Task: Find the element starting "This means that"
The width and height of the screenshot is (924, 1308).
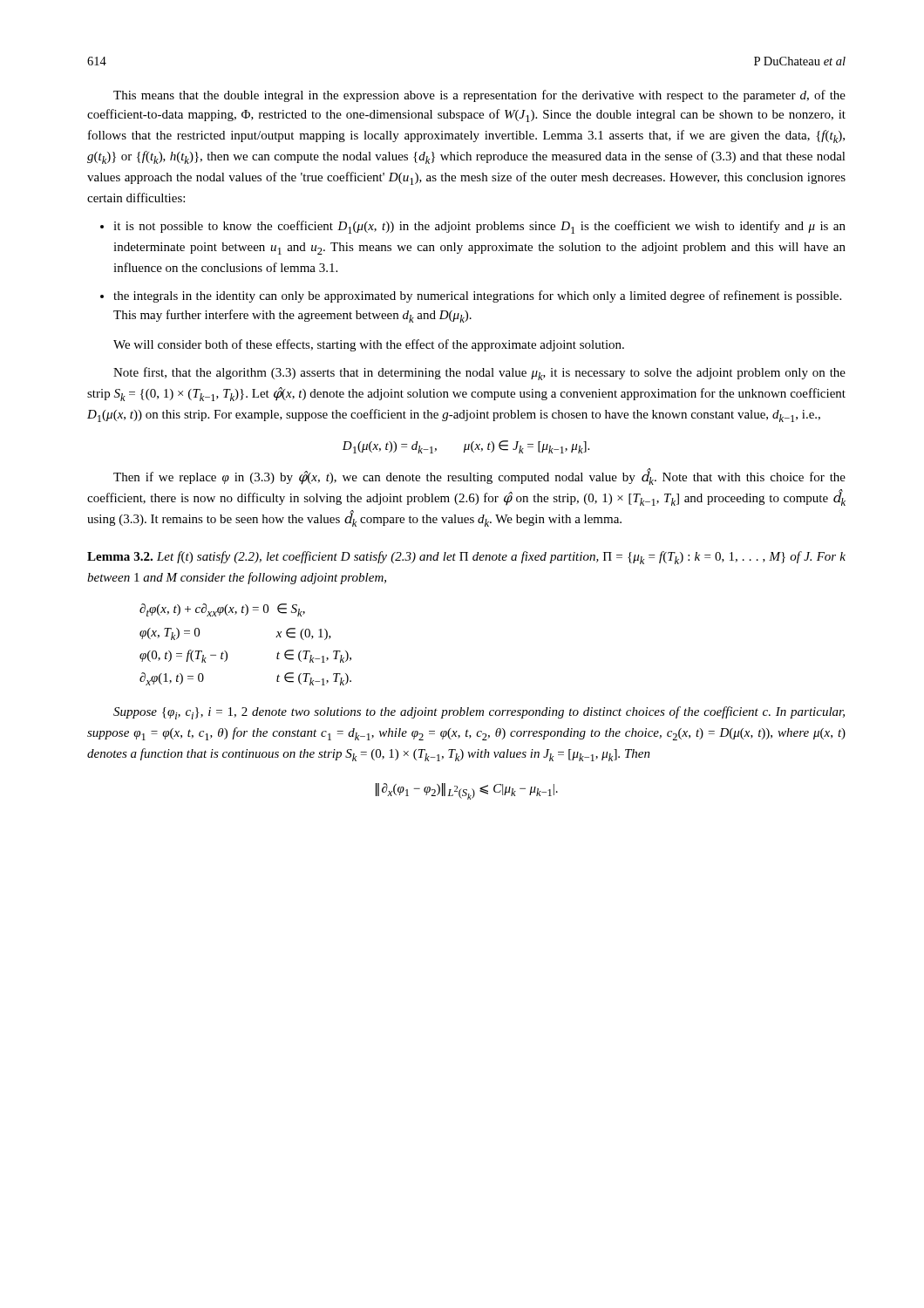Action: tap(466, 147)
